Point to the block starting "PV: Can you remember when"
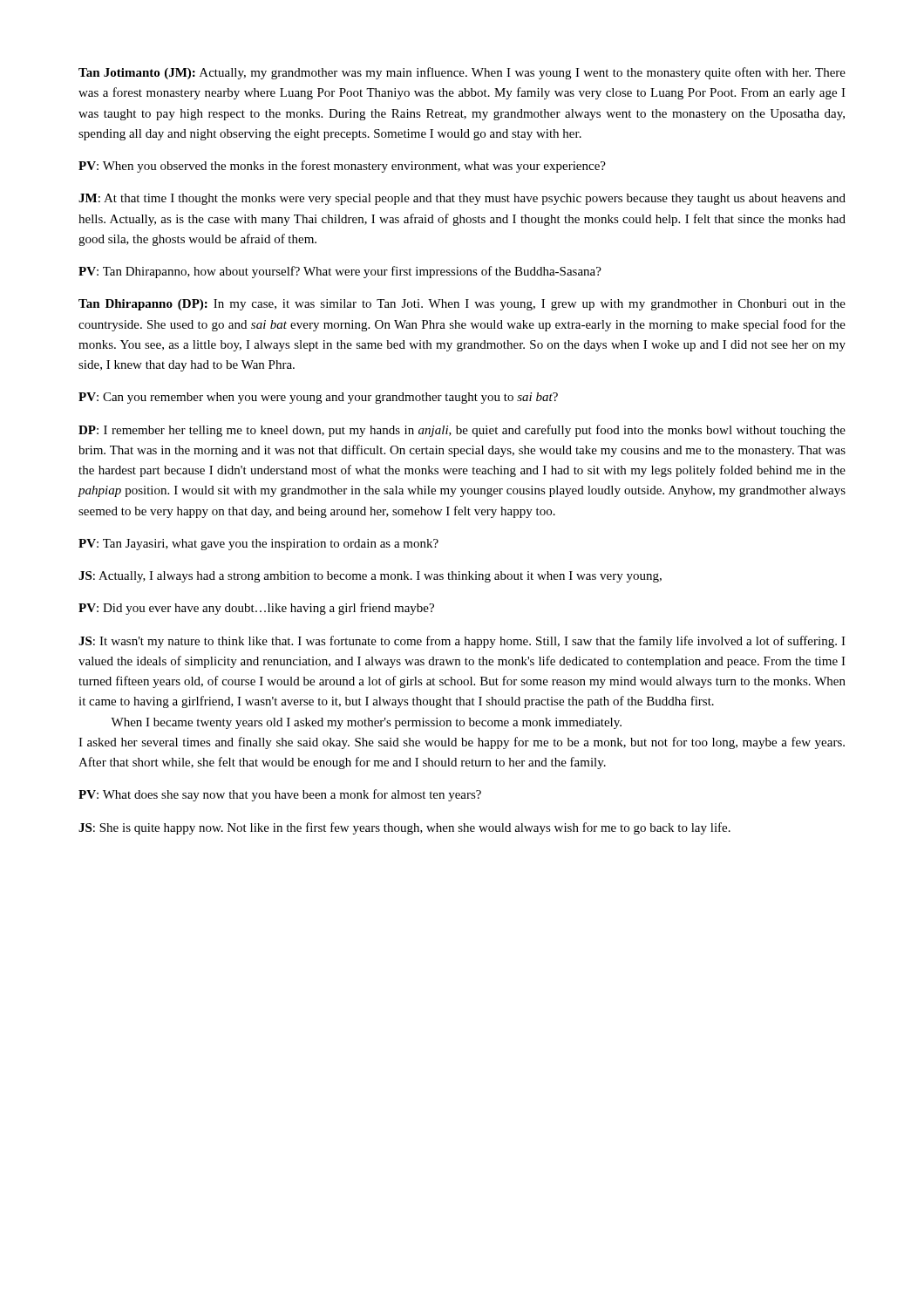Image resolution: width=924 pixels, height=1308 pixels. pyautogui.click(x=318, y=397)
